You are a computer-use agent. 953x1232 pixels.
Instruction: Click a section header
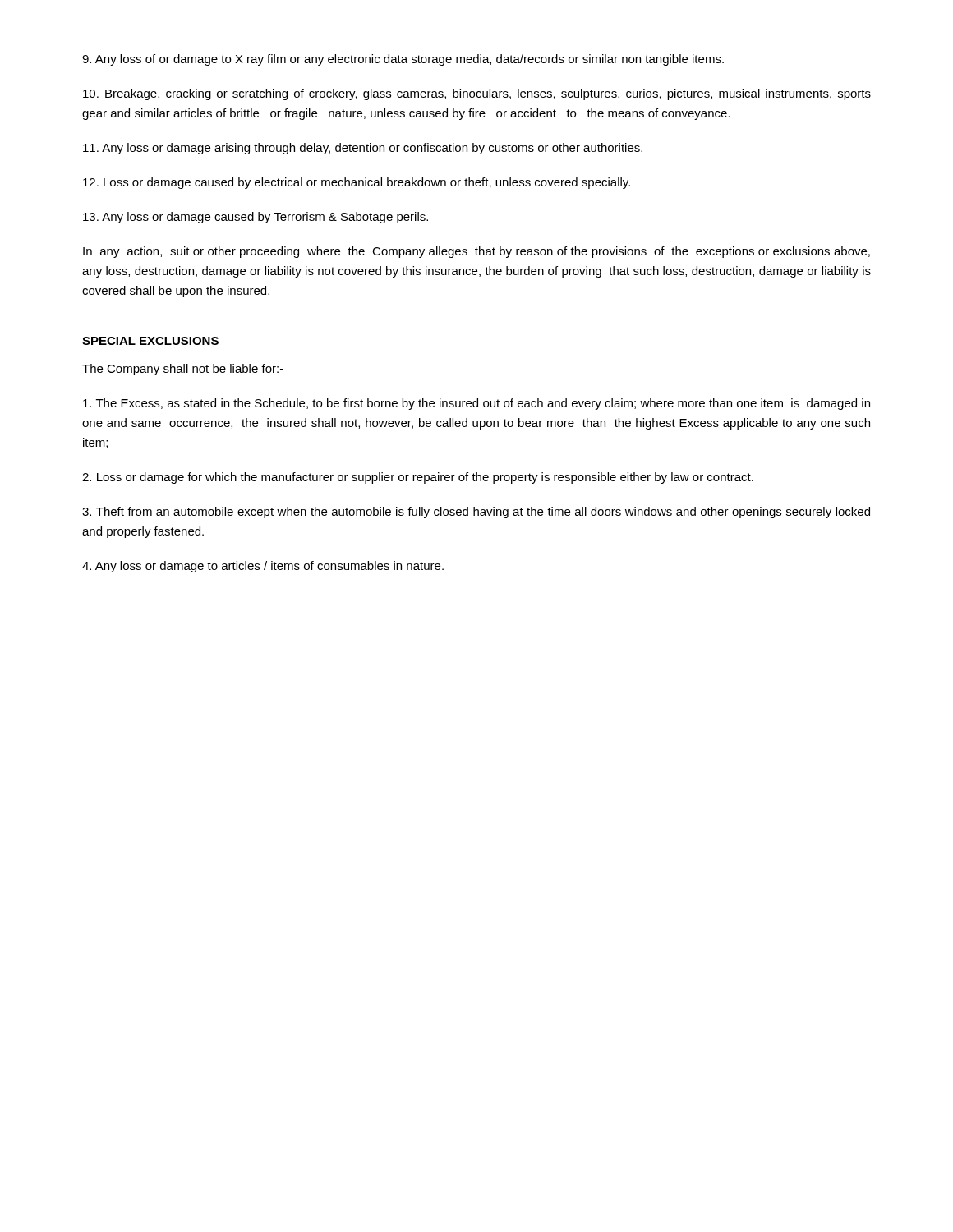(x=151, y=340)
